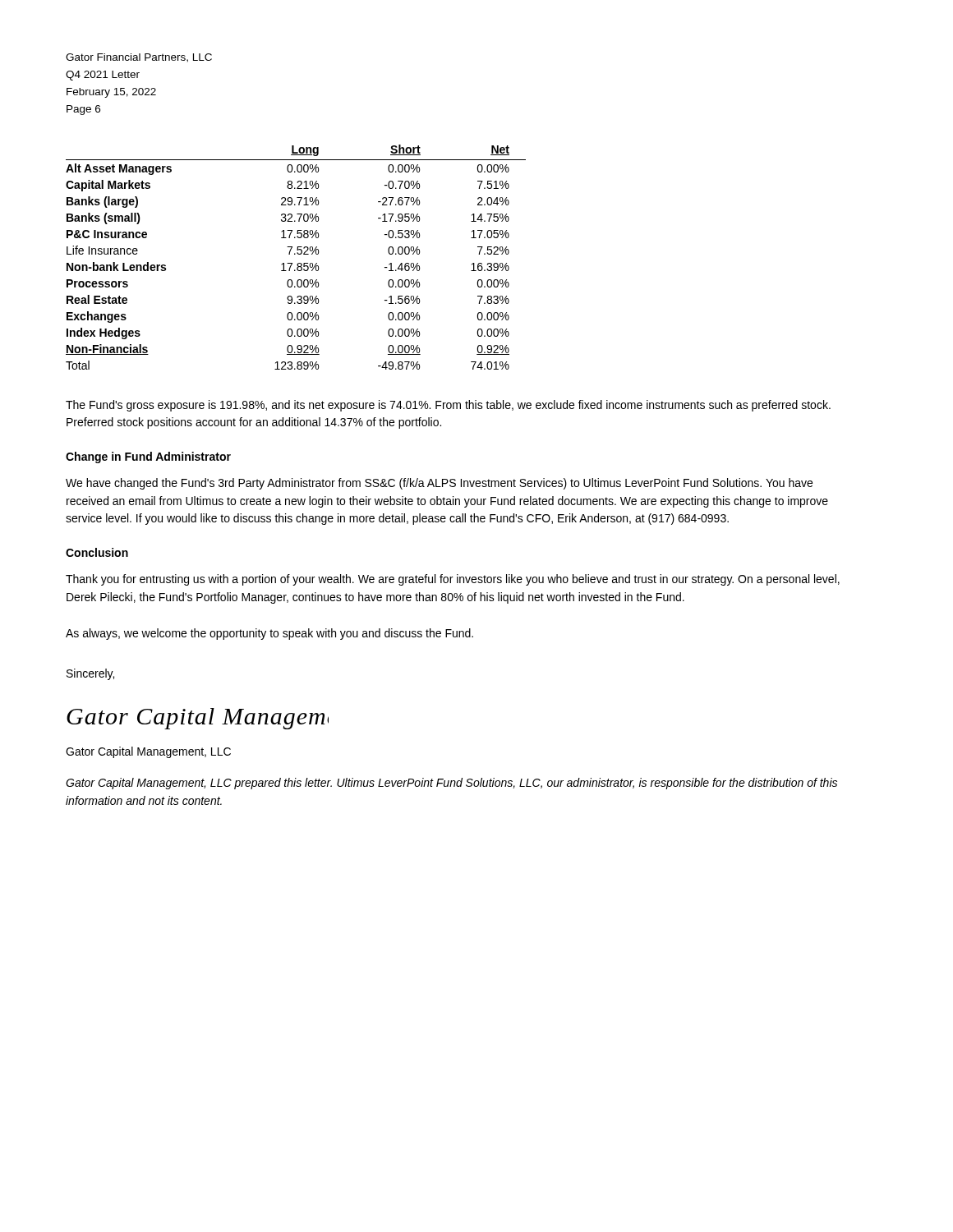Click on the illustration

pos(476,714)
